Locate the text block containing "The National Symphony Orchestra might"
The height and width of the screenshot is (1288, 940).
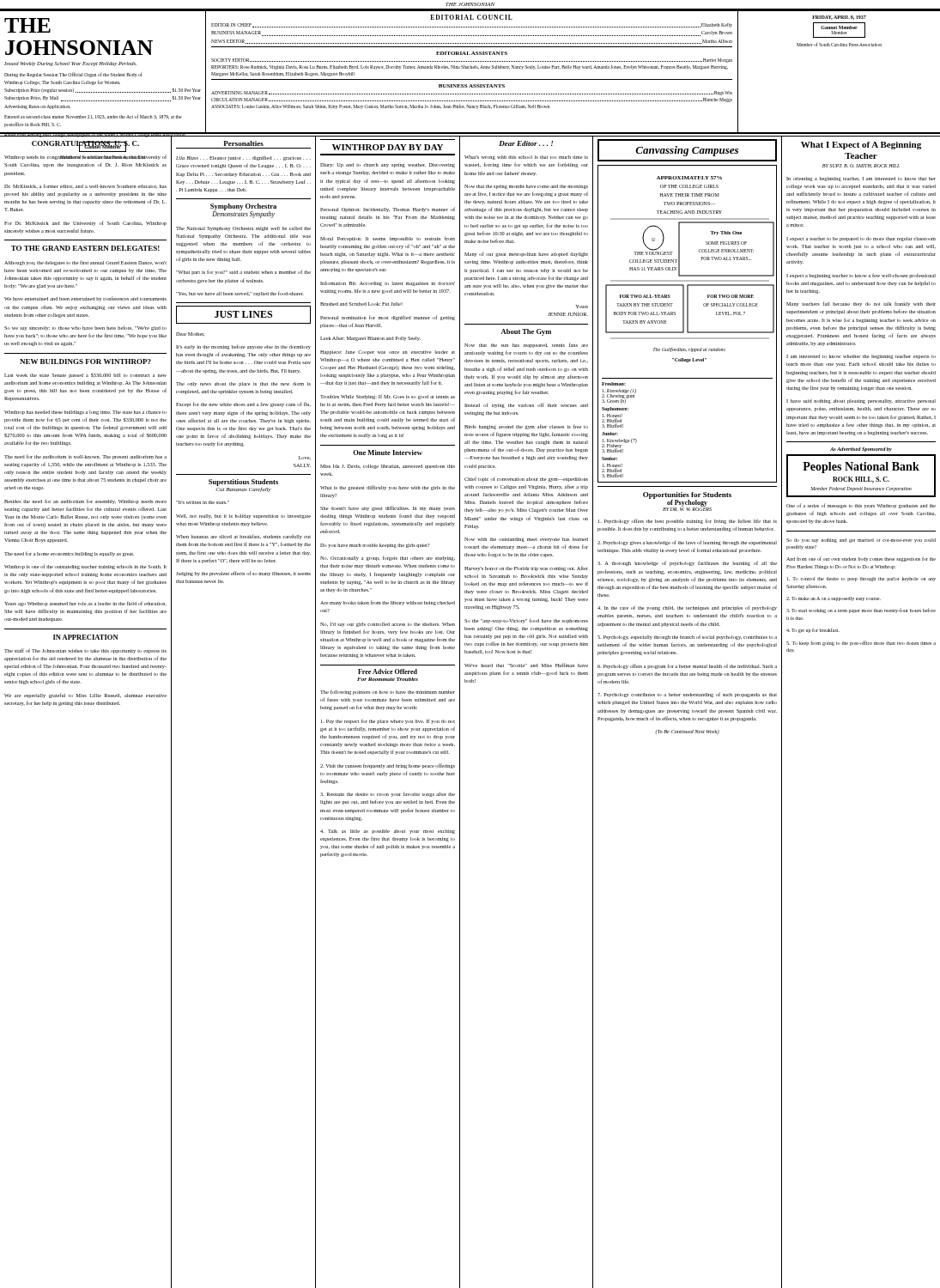(x=243, y=260)
